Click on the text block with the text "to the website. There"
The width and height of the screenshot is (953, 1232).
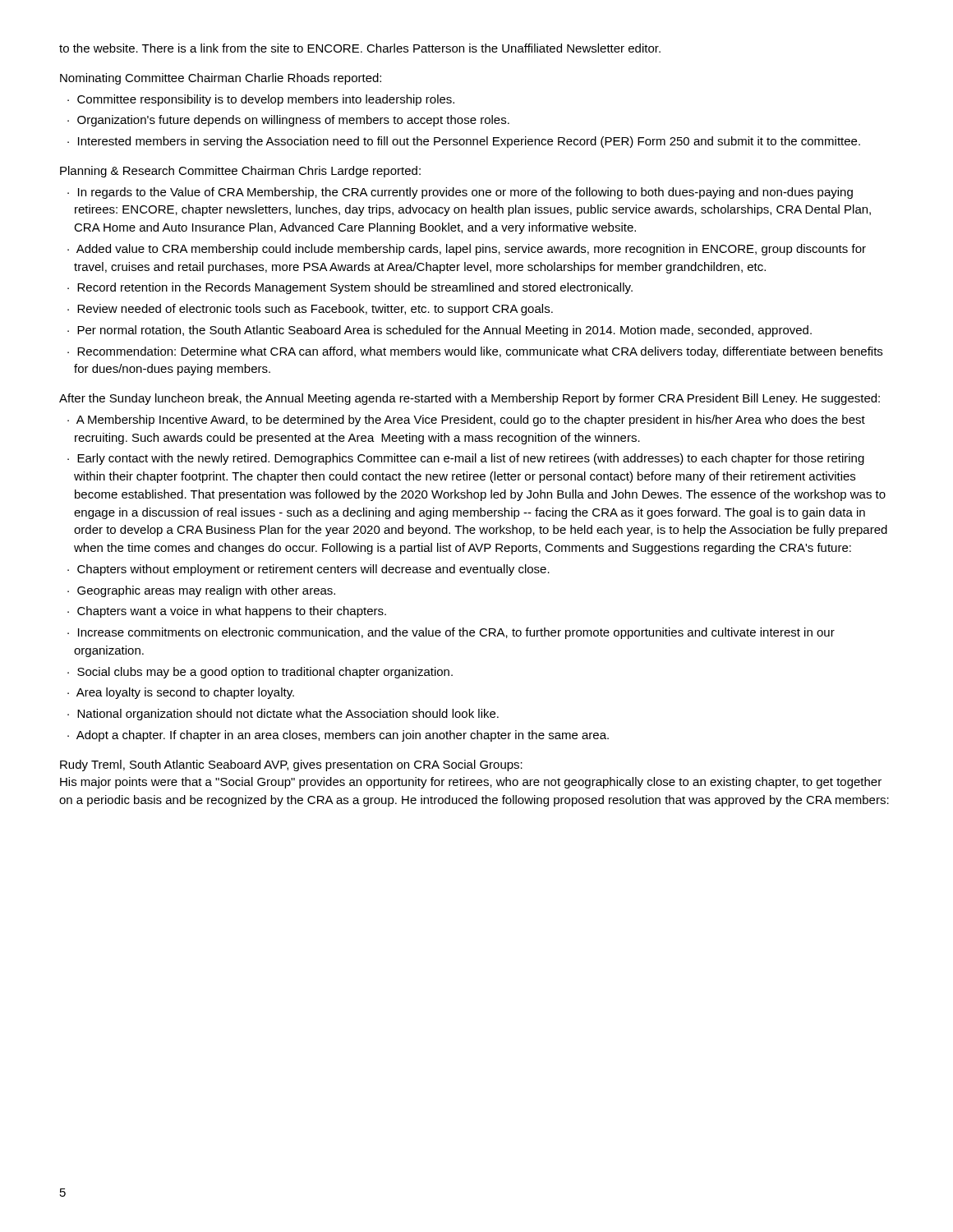[x=360, y=48]
